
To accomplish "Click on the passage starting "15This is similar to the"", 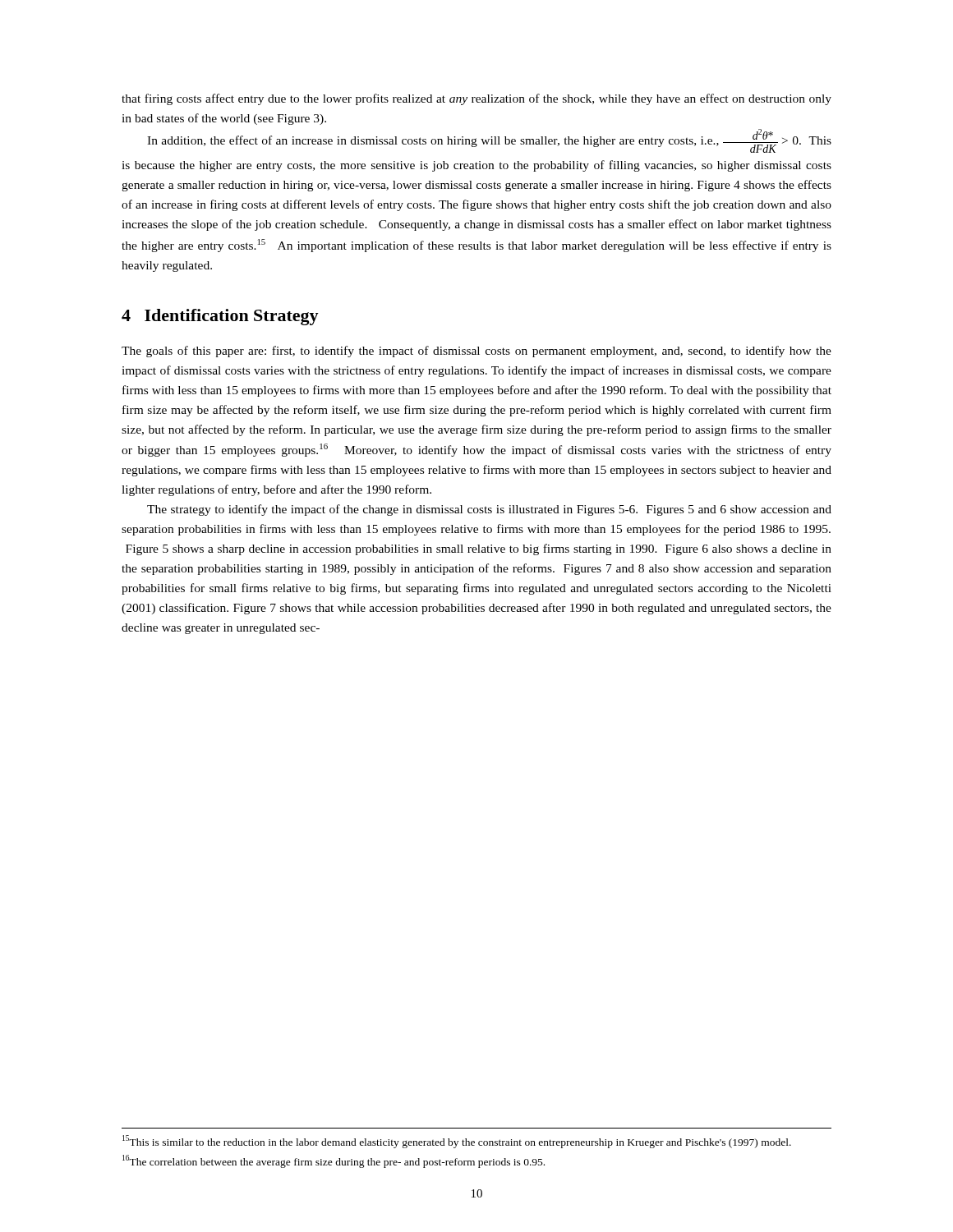I will (456, 1141).
